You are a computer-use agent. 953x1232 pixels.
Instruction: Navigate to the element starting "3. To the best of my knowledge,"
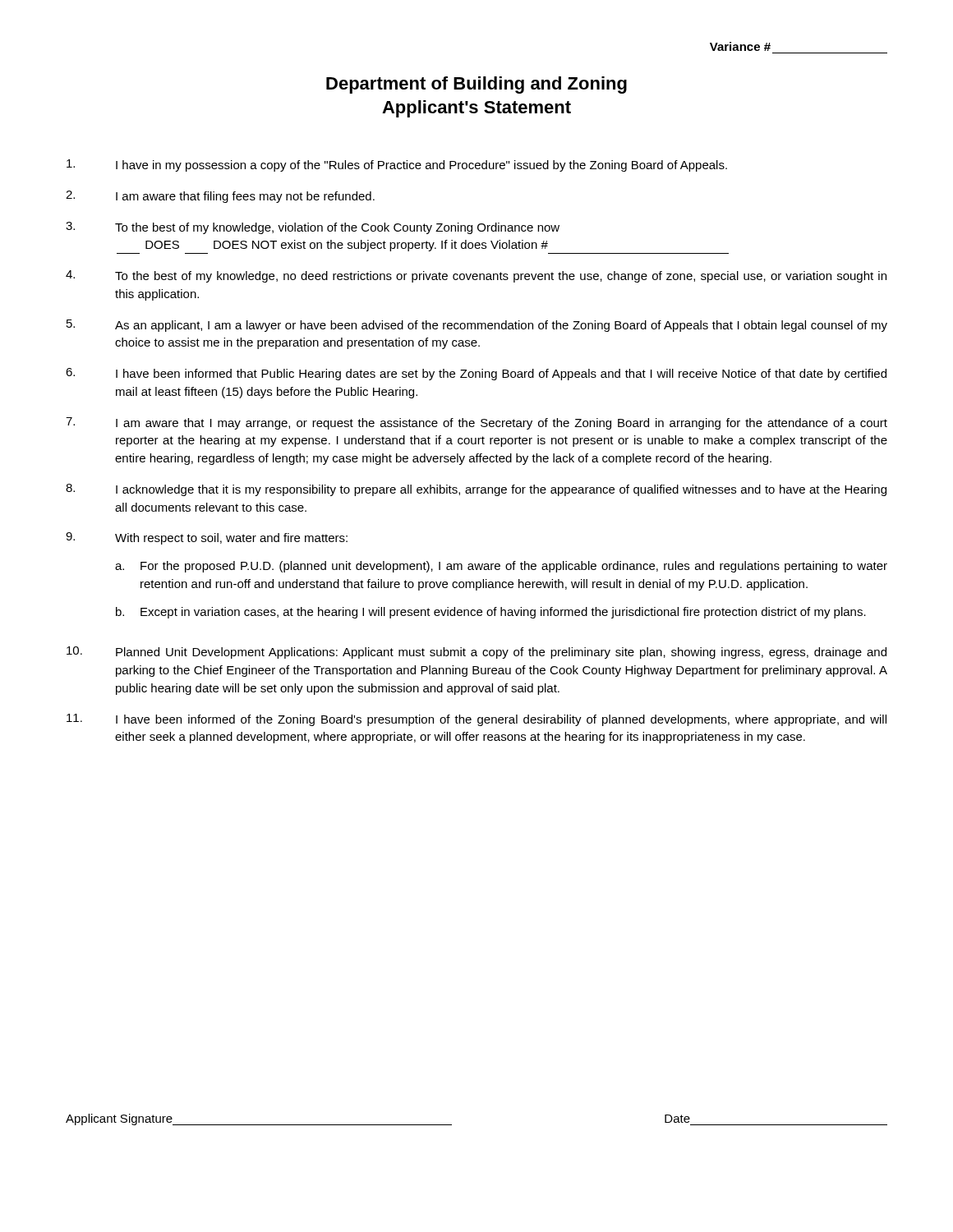click(476, 236)
